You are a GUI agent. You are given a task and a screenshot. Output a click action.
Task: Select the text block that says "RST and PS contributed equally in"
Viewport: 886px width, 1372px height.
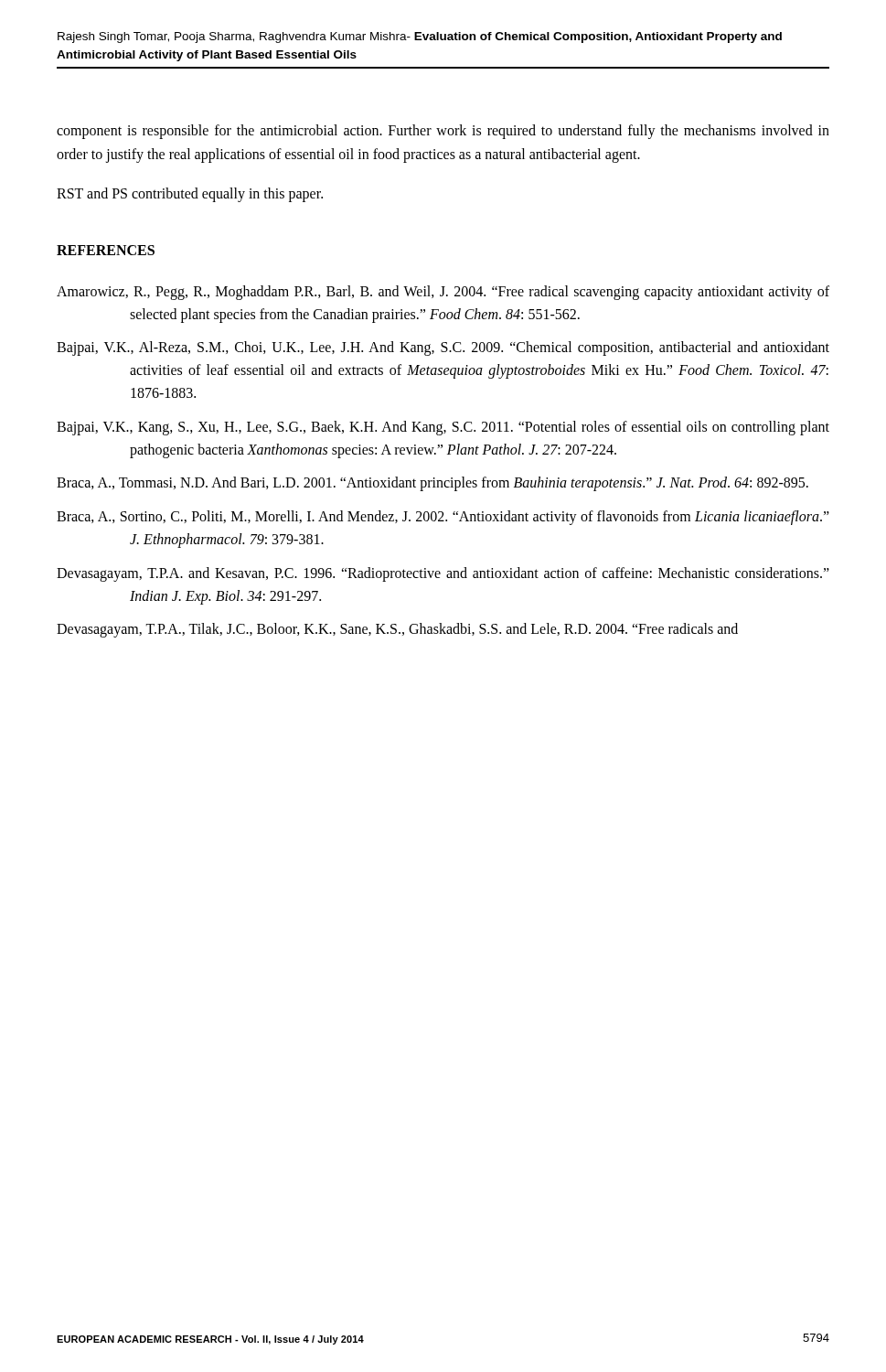click(x=190, y=194)
